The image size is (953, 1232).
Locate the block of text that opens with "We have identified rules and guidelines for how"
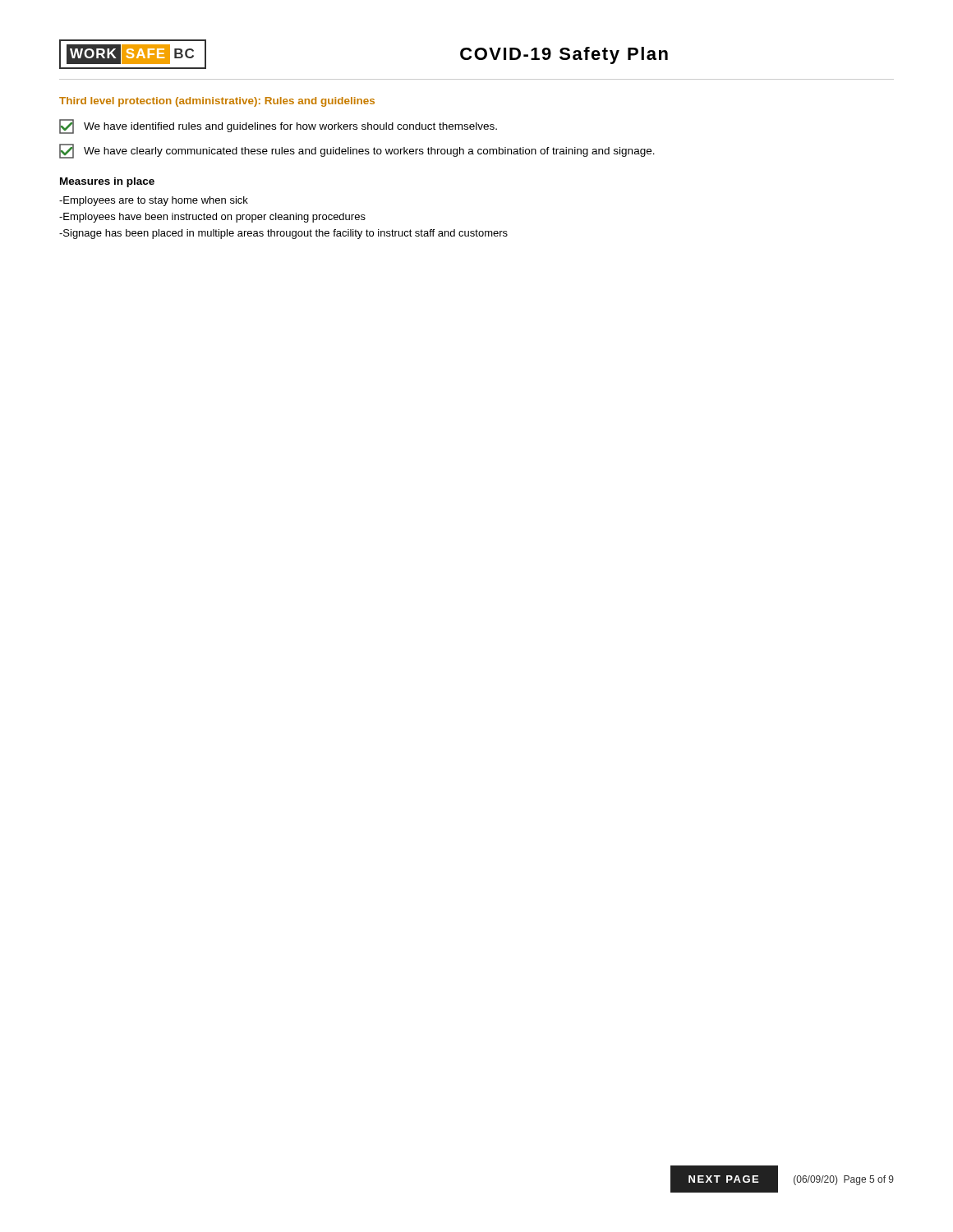click(279, 127)
